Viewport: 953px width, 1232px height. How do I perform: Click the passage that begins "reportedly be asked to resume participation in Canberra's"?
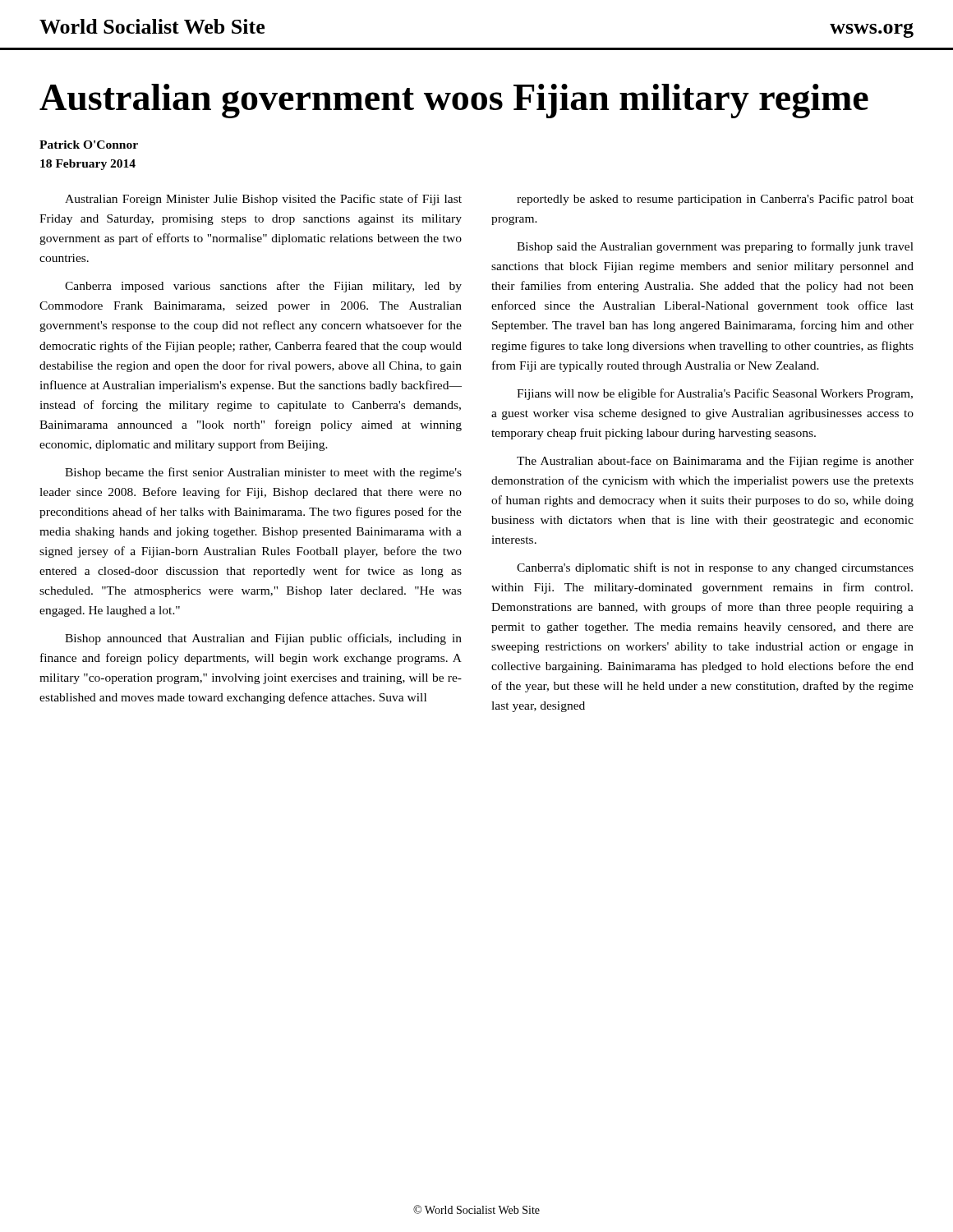point(702,452)
